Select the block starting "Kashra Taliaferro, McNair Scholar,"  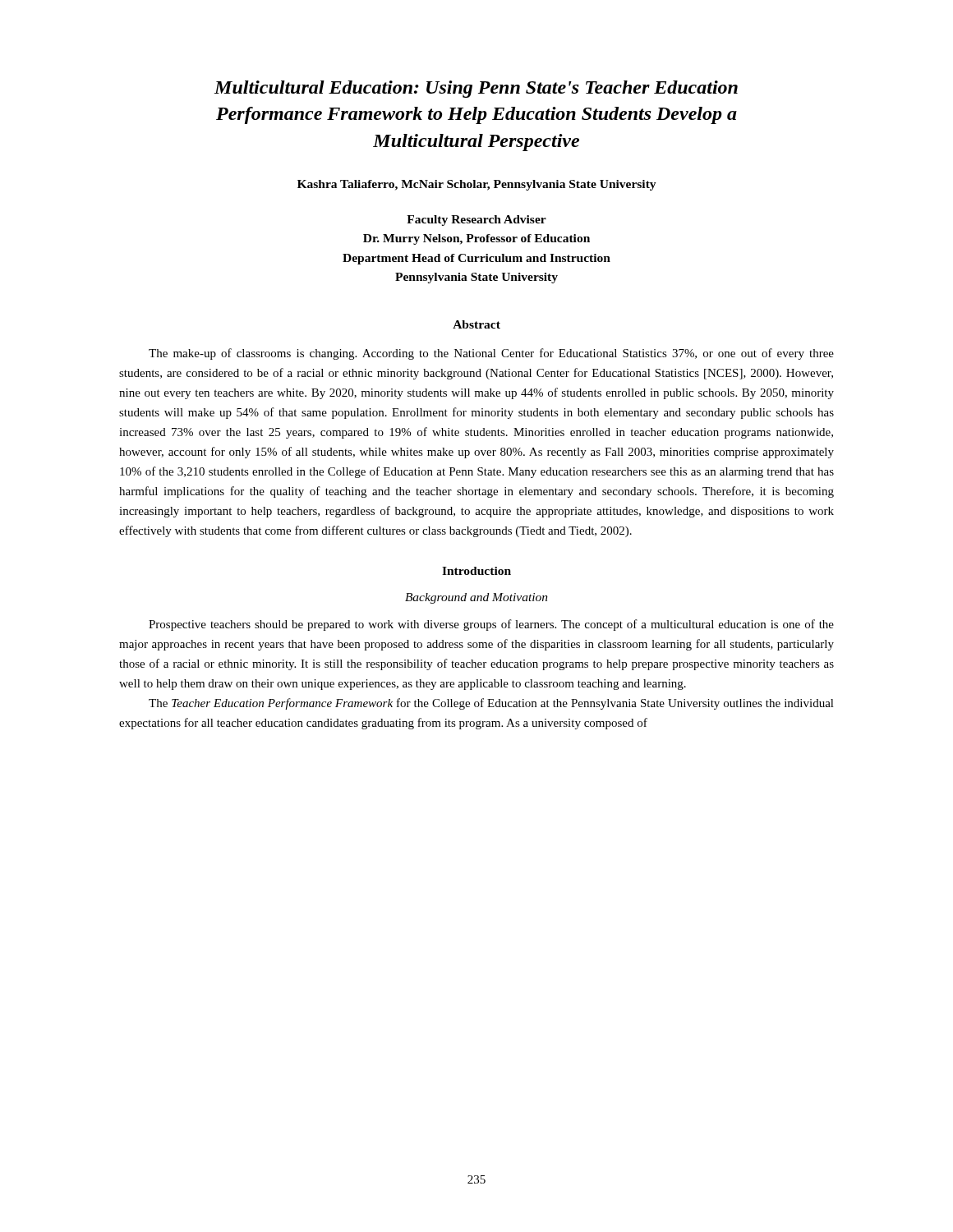[476, 184]
